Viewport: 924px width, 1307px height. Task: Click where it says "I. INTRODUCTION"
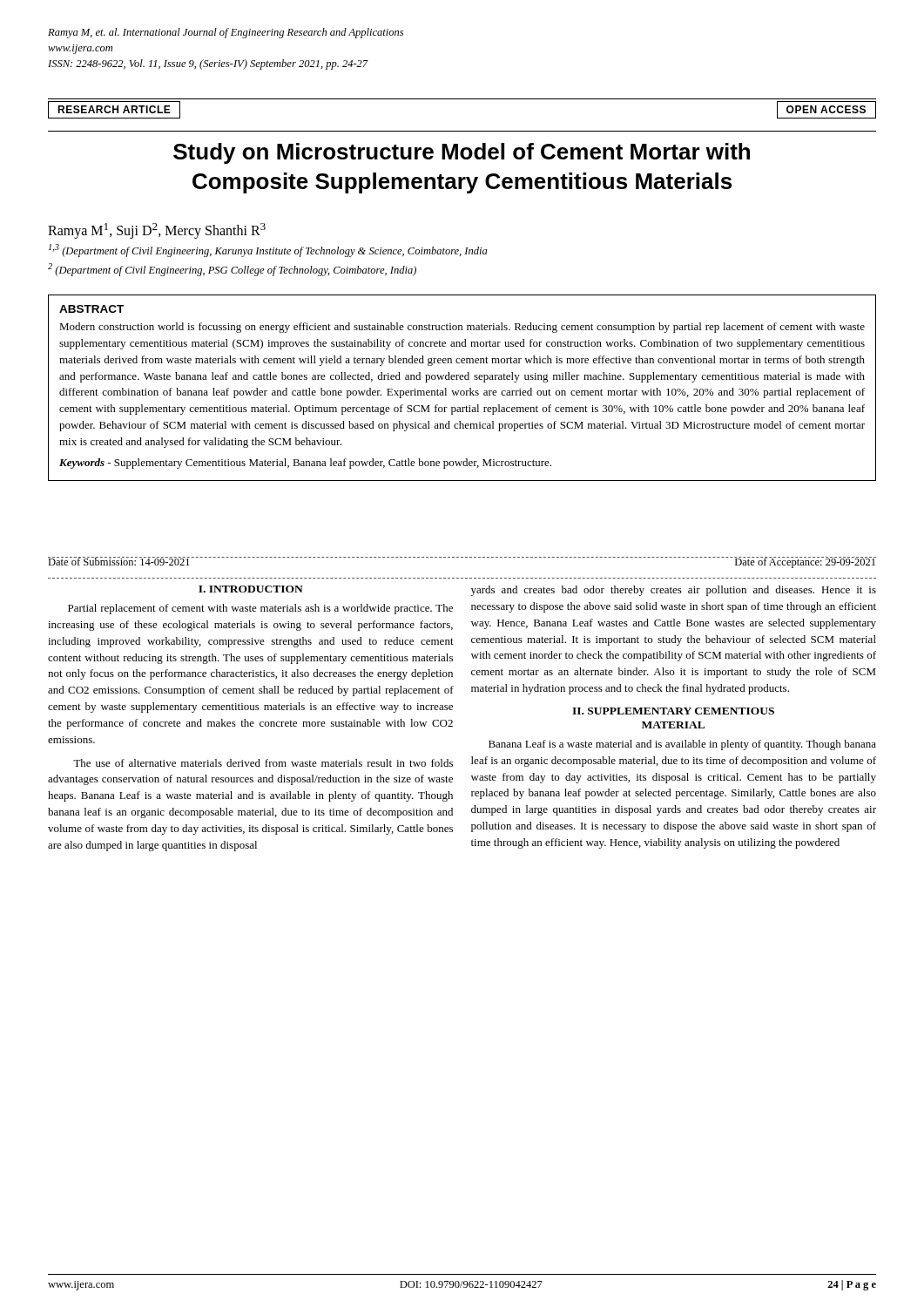[x=251, y=589]
